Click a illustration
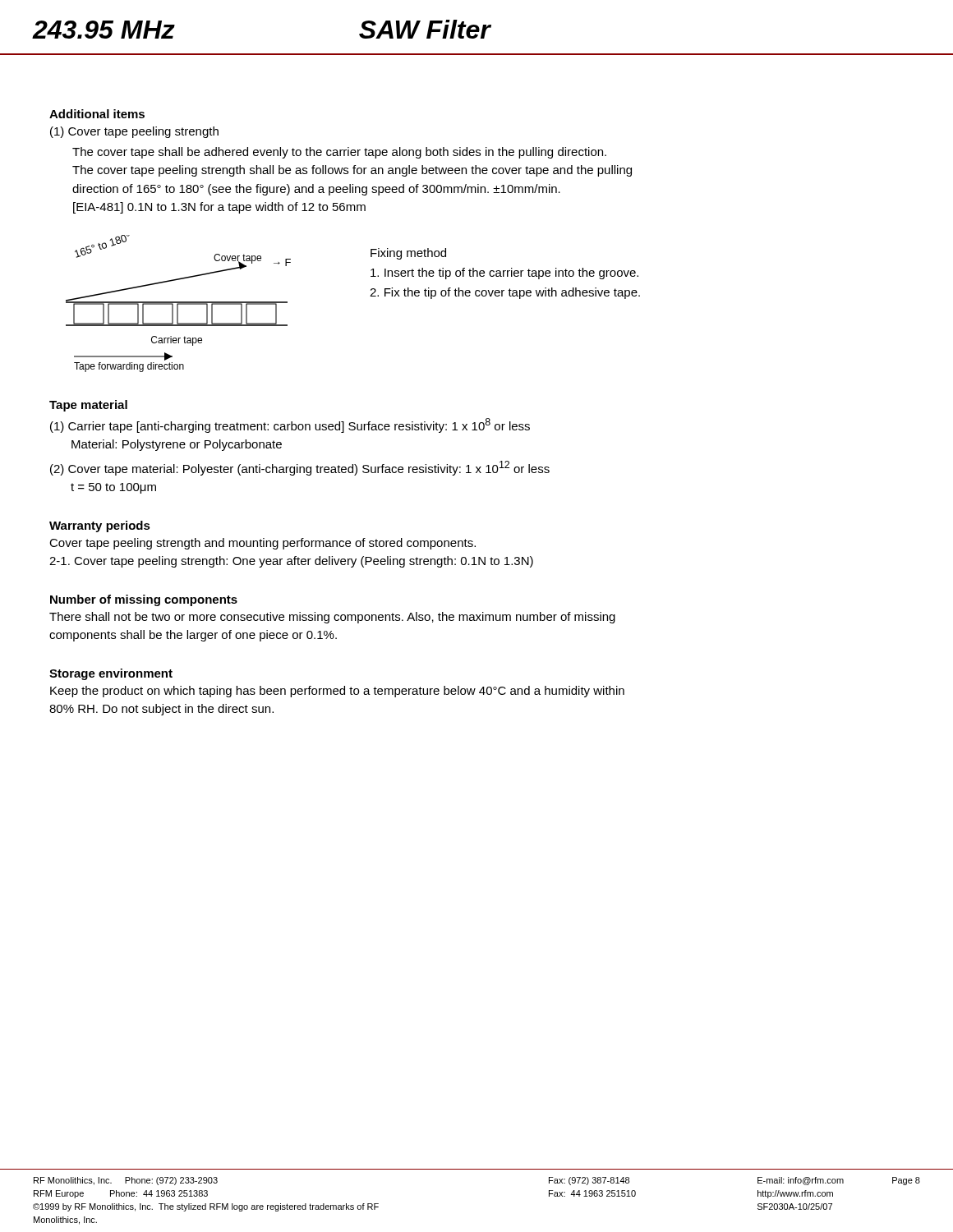 pos(197,304)
